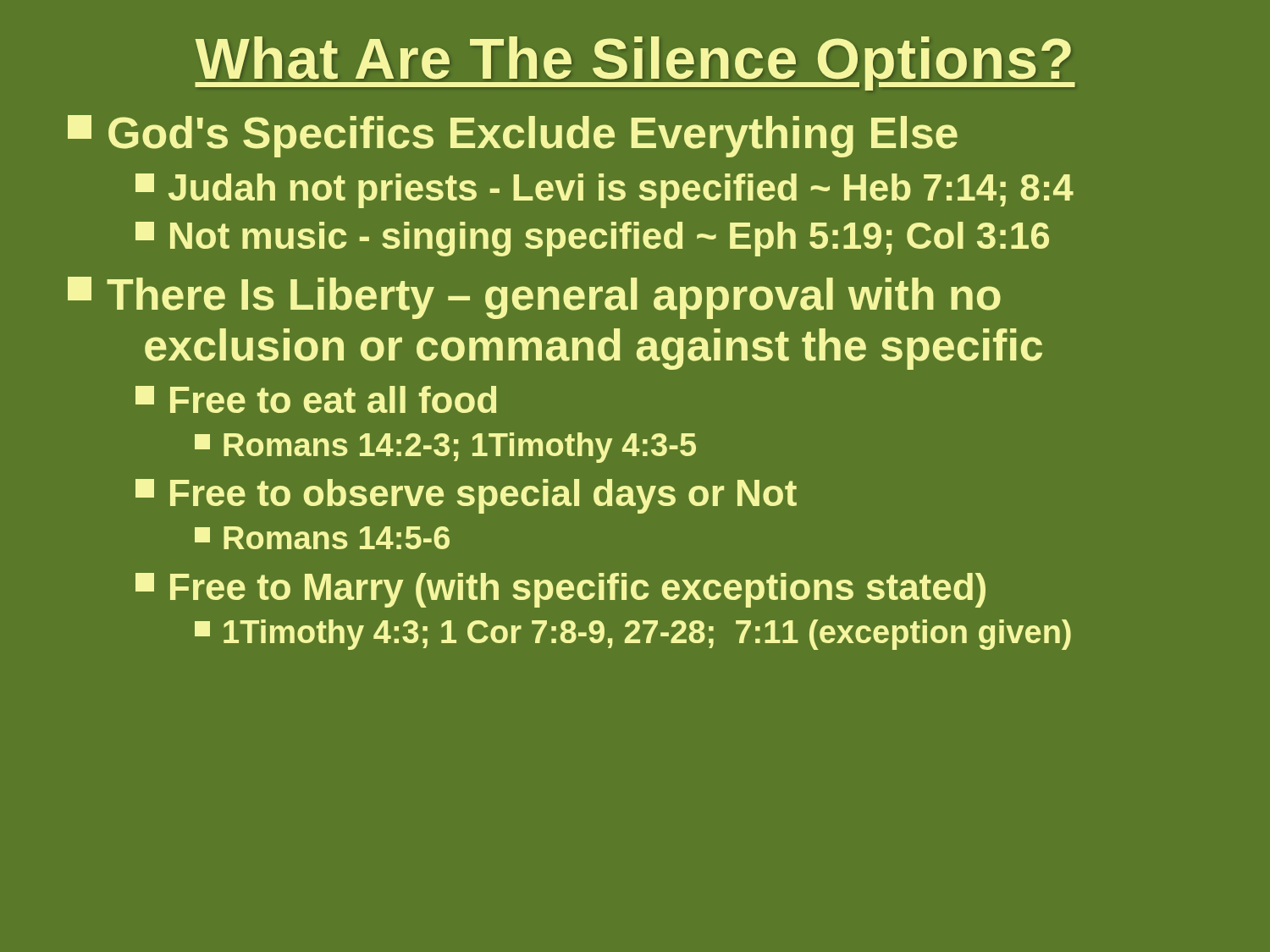Find the list item that reads "Free to observe"
This screenshot has width=1270, height=952.
(466, 494)
